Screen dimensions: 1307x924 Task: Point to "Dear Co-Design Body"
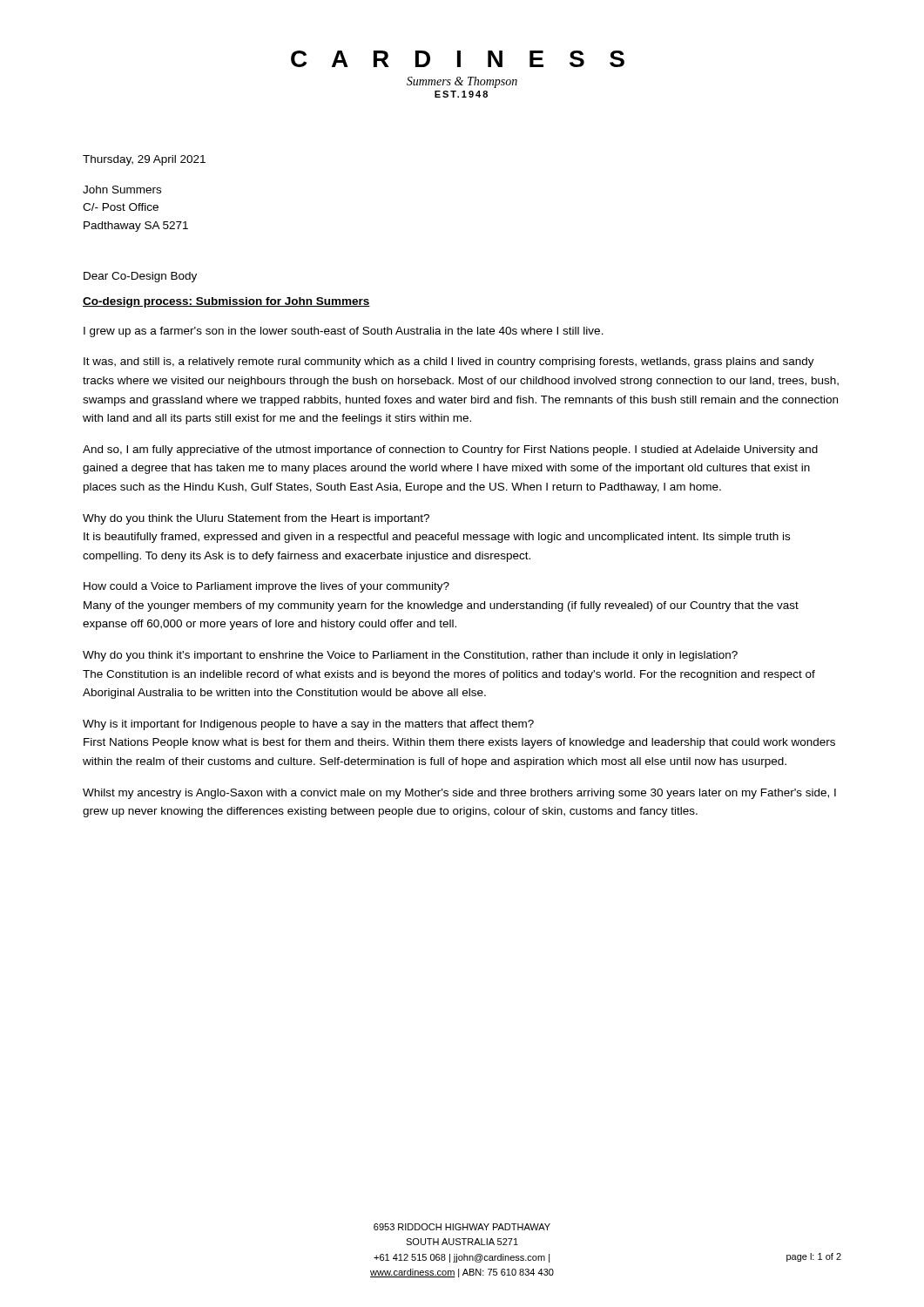(x=140, y=276)
